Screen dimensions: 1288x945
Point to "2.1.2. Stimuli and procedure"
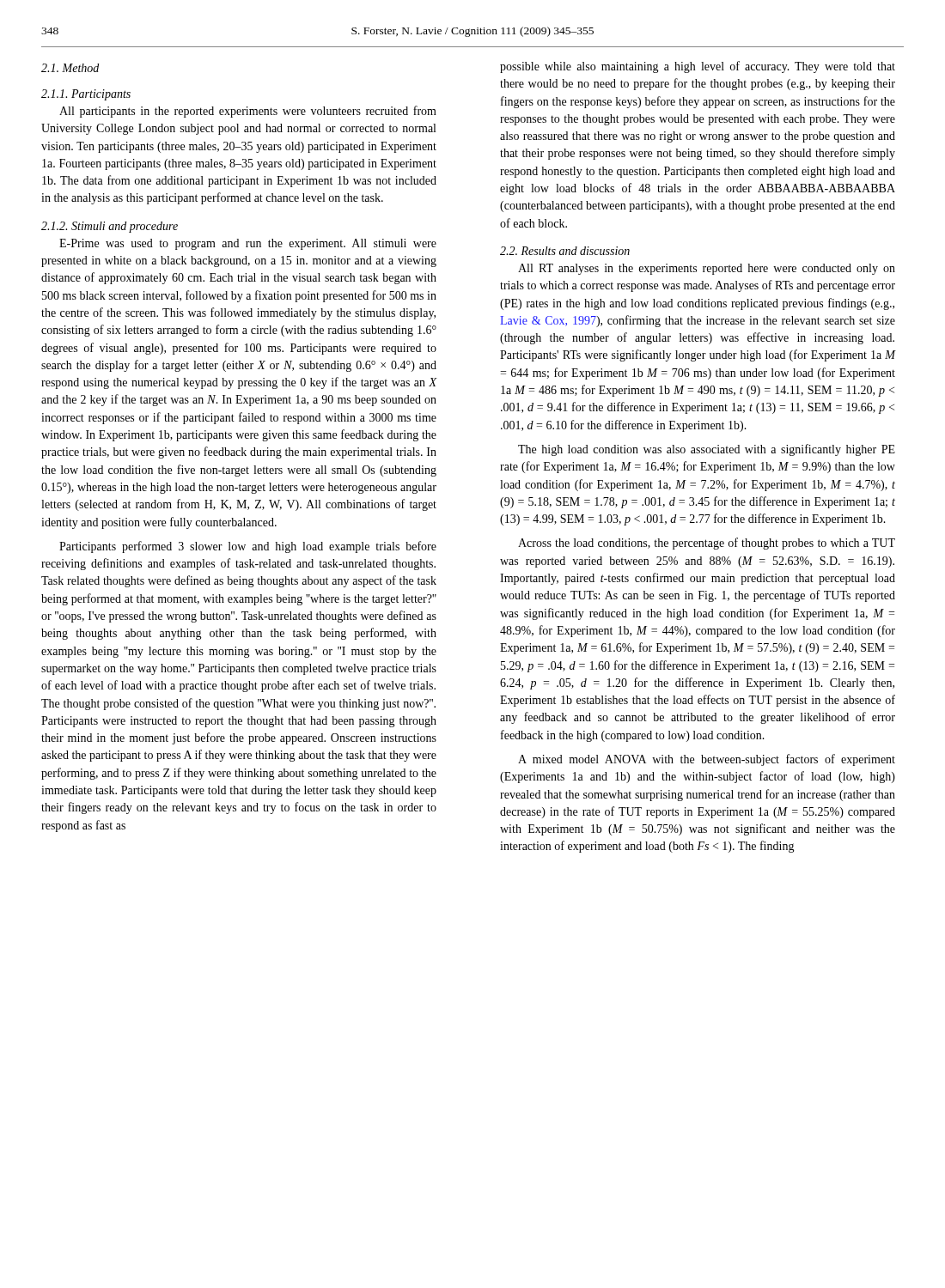point(110,226)
